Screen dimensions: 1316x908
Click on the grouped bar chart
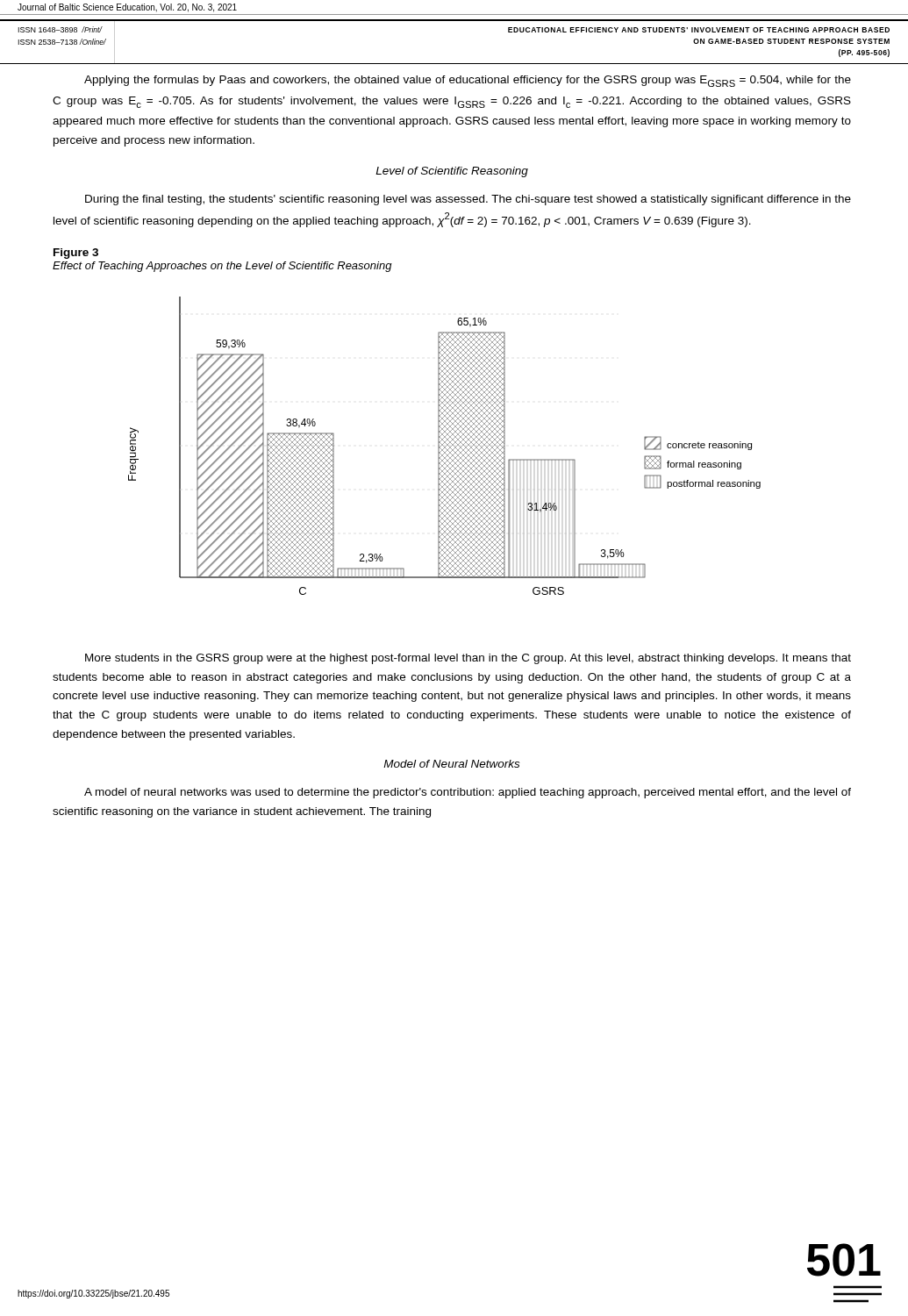click(452, 456)
